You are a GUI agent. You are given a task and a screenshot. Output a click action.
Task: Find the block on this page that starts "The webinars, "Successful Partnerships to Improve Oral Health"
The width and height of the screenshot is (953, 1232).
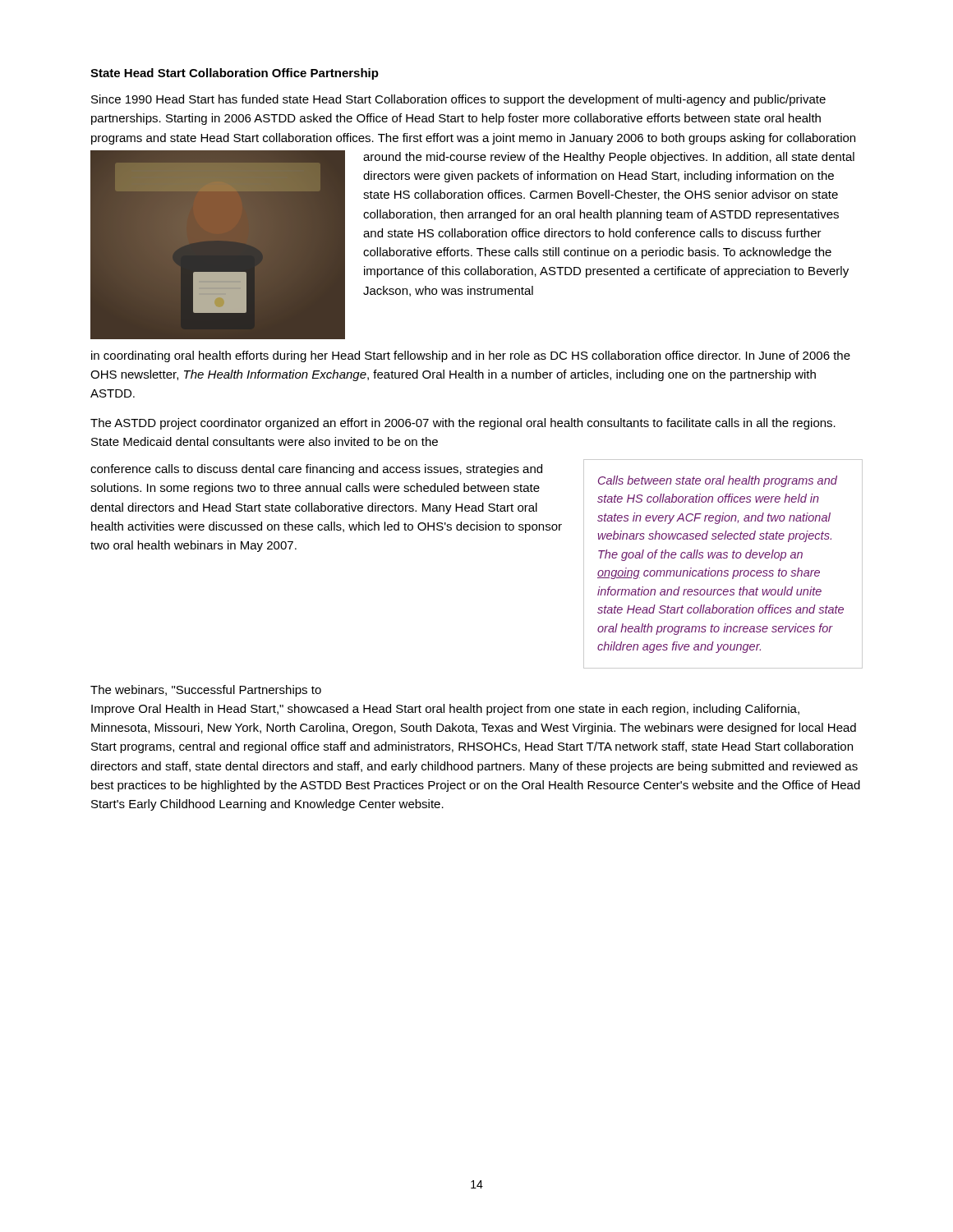pos(475,747)
